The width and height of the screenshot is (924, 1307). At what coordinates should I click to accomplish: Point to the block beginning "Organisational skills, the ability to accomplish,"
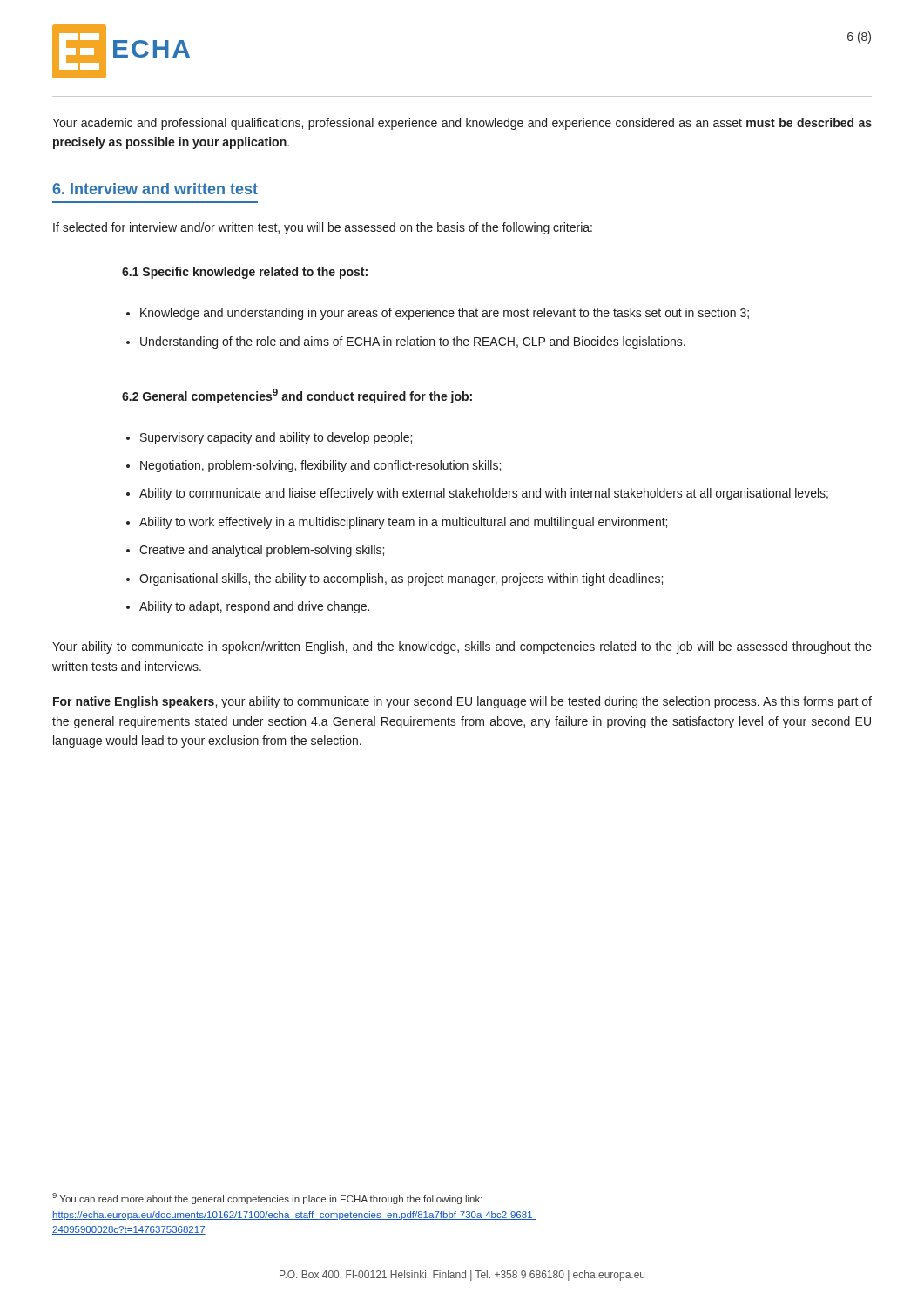click(x=402, y=578)
